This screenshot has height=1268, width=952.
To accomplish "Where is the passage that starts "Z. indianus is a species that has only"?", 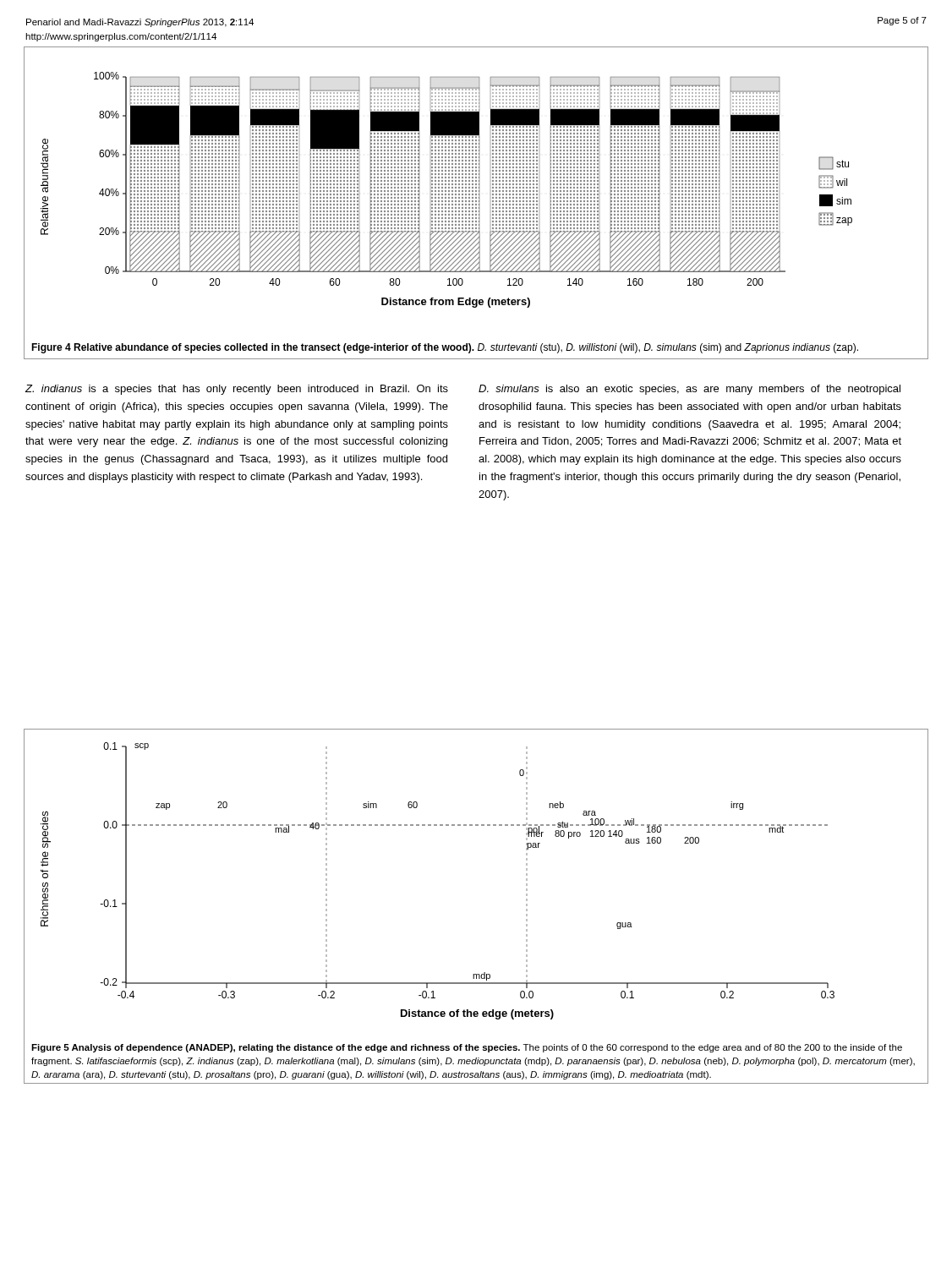I will (x=237, y=432).
